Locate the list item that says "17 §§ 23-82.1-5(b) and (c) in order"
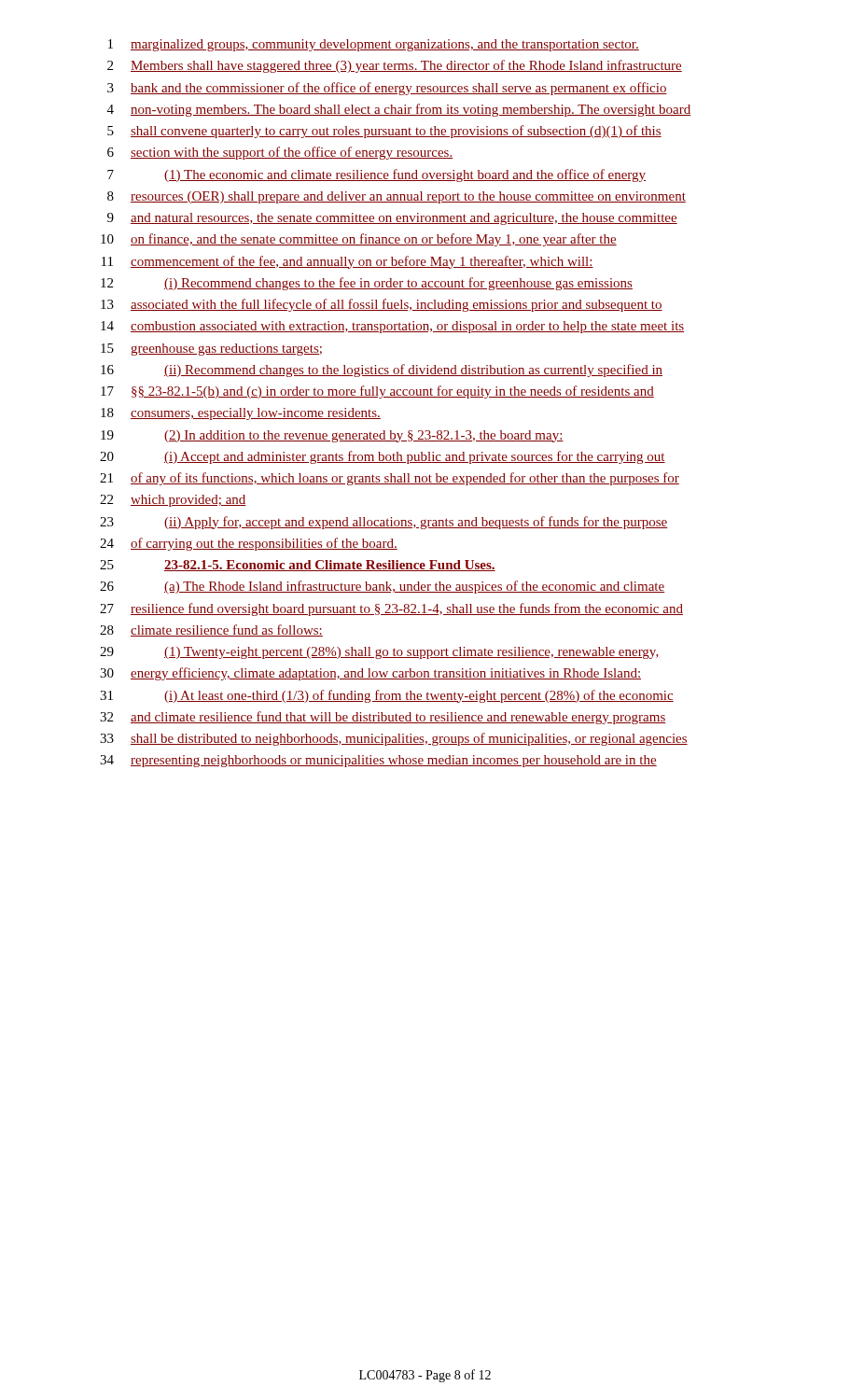The width and height of the screenshot is (850, 1400). [369, 392]
